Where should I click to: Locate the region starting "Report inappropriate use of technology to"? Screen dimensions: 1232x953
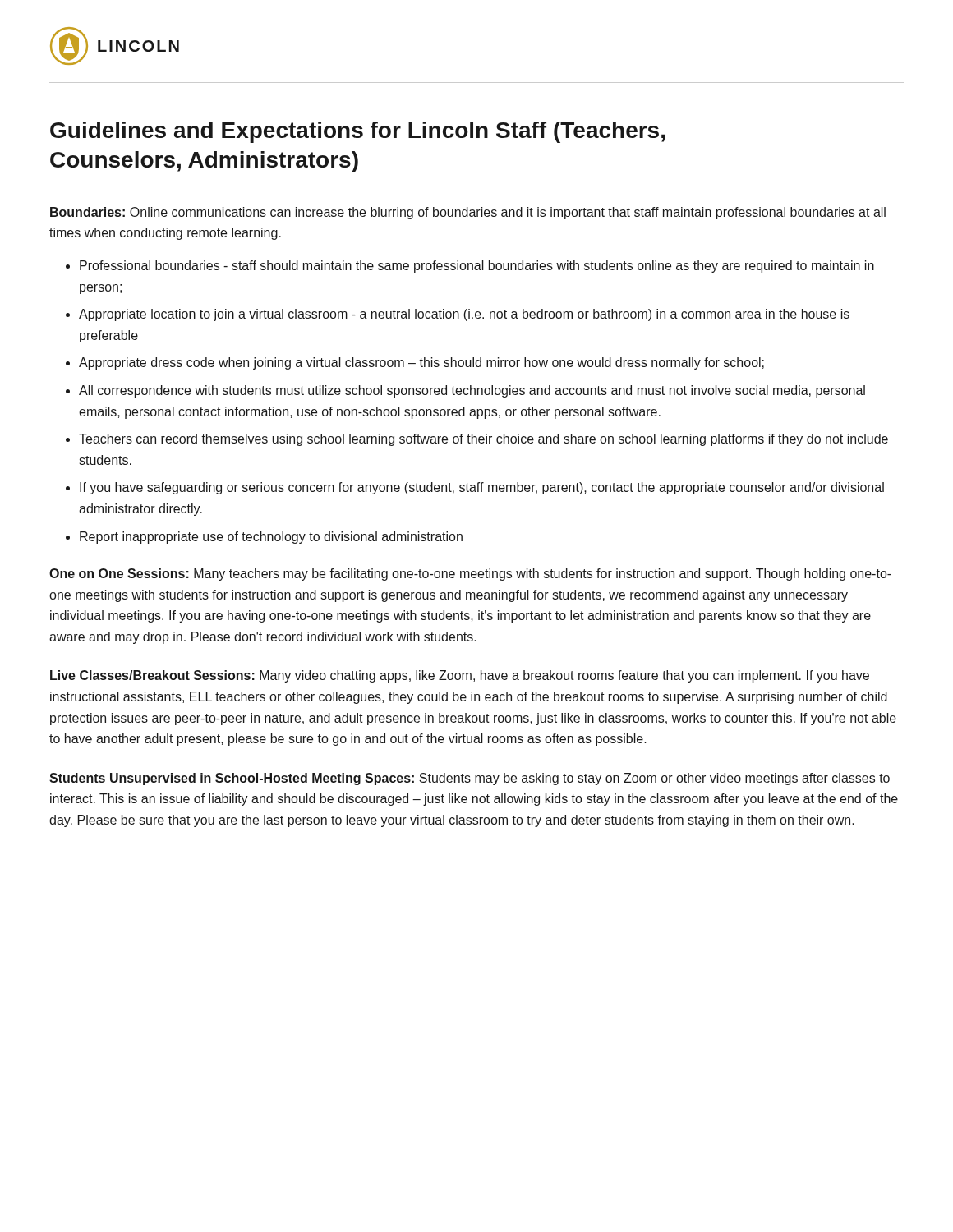(x=271, y=536)
